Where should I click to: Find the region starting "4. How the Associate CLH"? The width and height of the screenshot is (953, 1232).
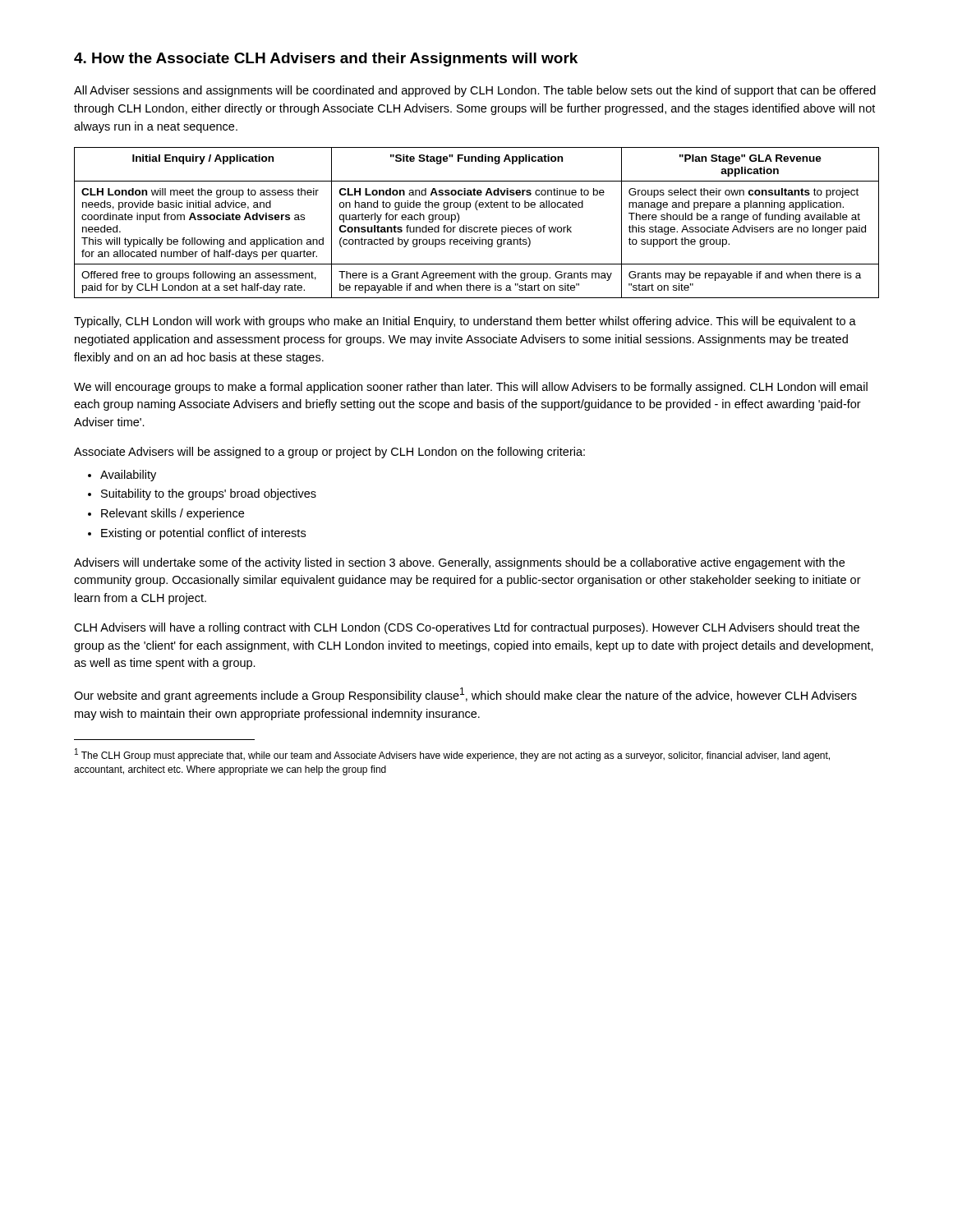[x=326, y=58]
